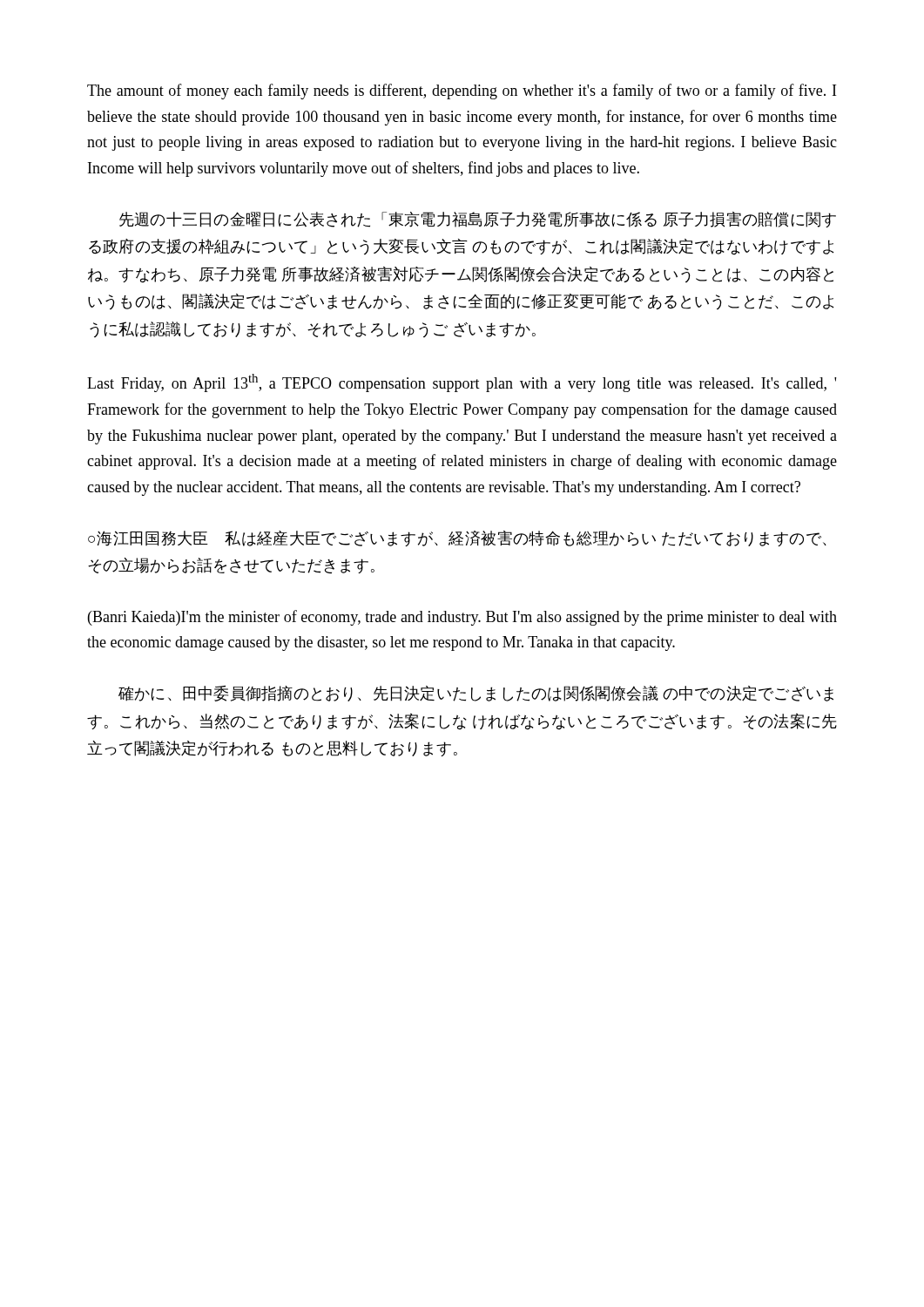This screenshot has width=924, height=1307.
Task: Click the passage that begins "(Banri Kaieda)I'm the minister of economy, trade and"
Action: (x=462, y=630)
